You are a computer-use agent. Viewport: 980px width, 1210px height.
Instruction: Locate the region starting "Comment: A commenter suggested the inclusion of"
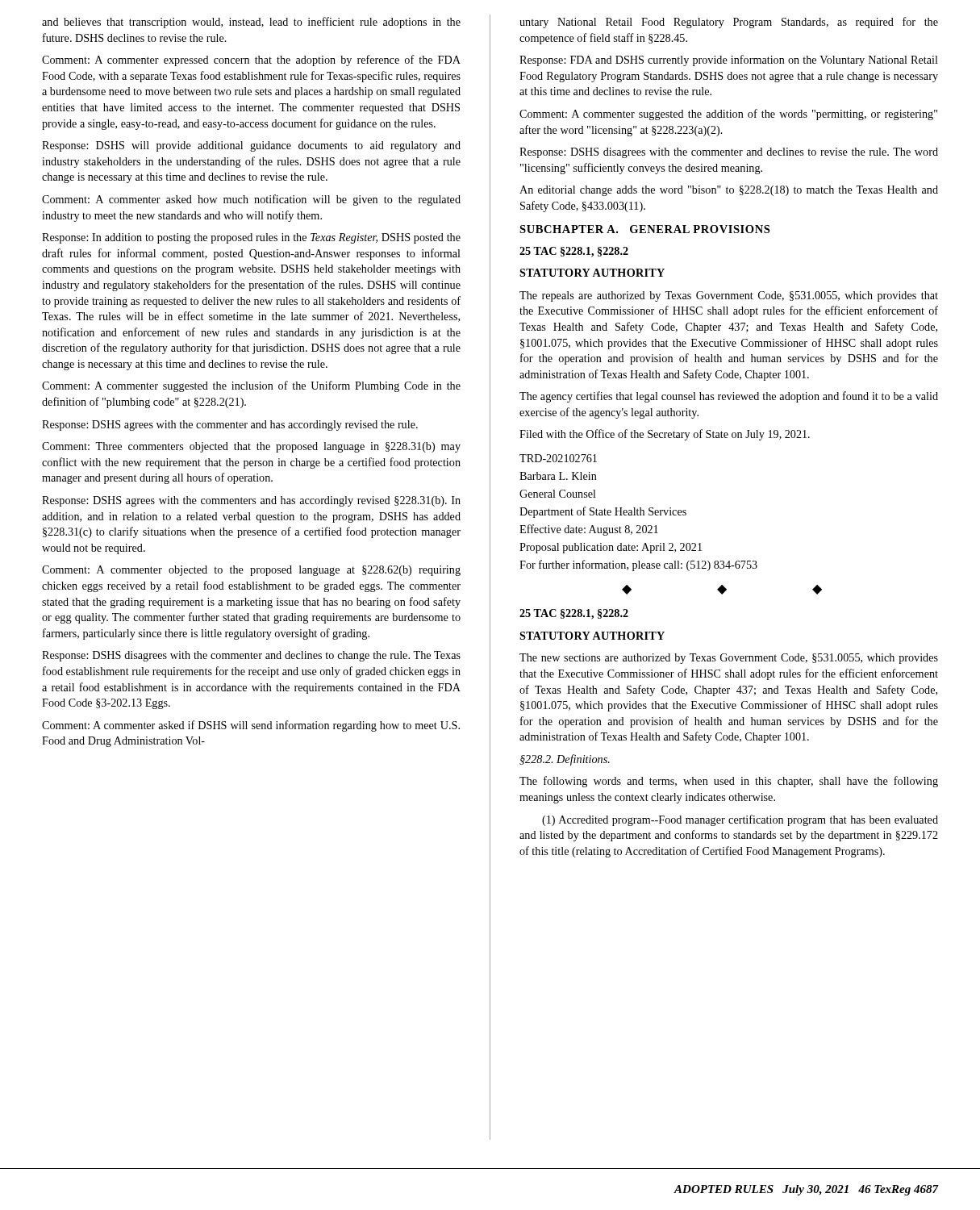251,395
